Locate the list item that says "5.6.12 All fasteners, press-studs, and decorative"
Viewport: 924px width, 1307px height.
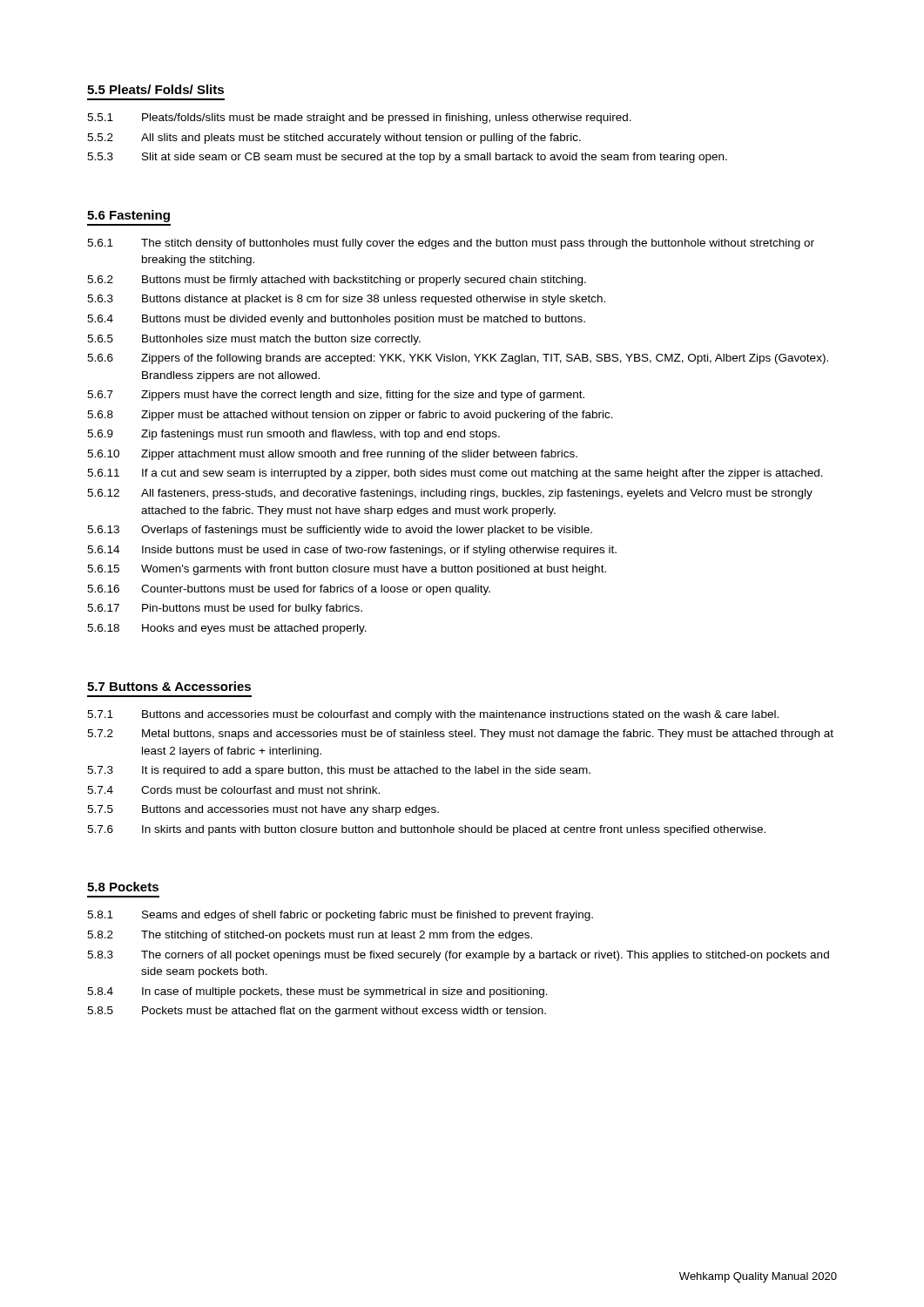point(462,502)
